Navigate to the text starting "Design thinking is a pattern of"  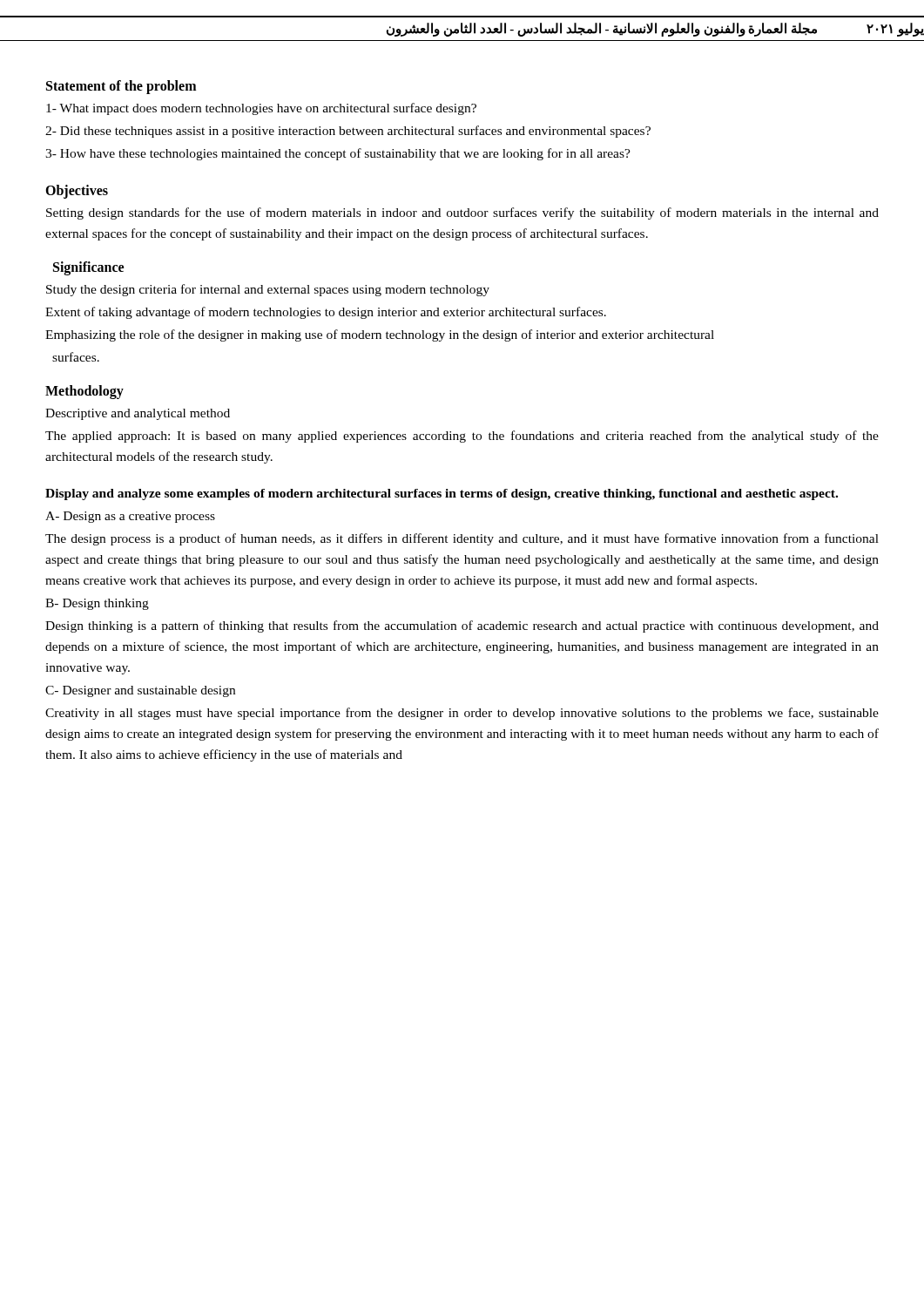(462, 646)
